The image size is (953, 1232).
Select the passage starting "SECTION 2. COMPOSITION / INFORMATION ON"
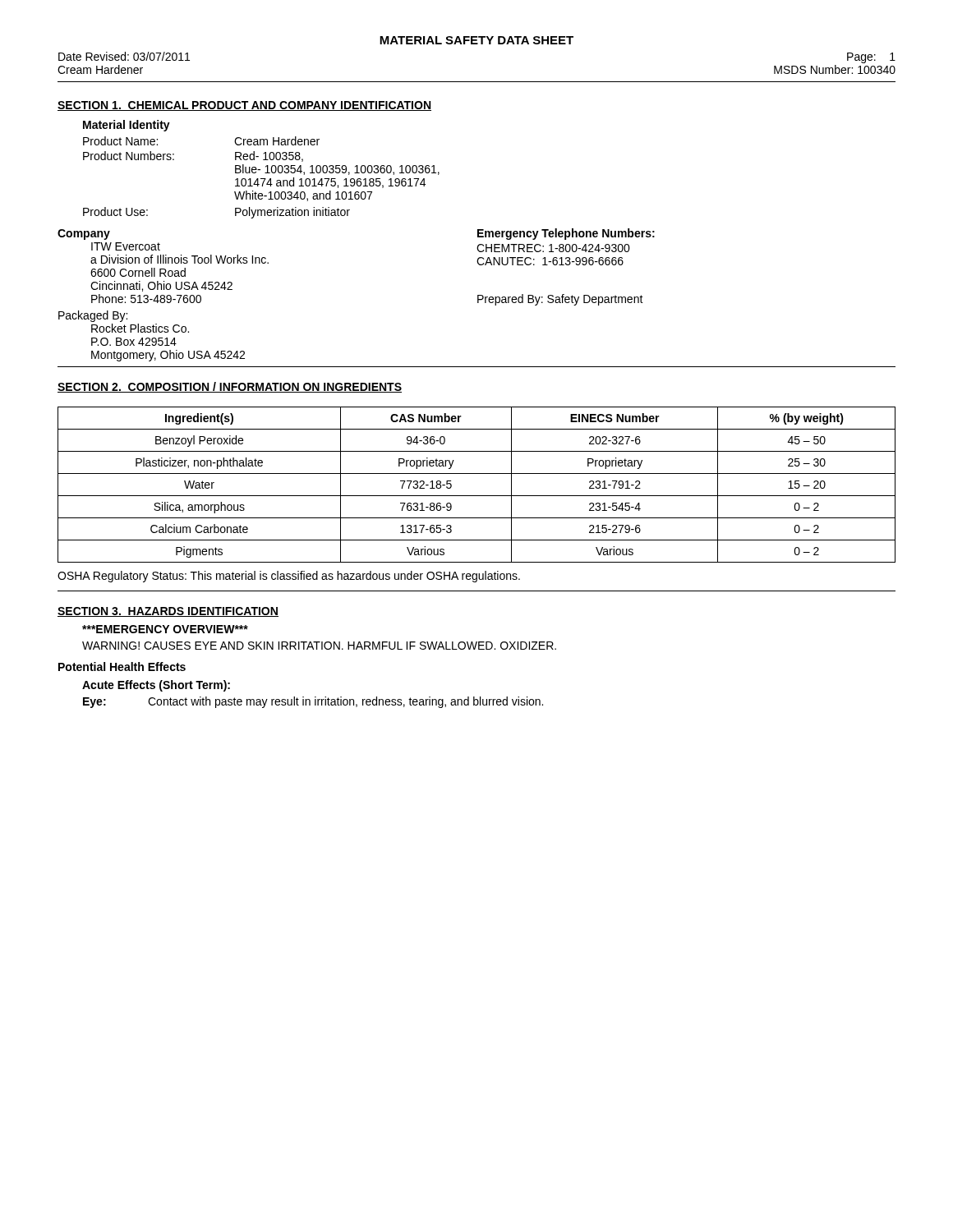coord(230,387)
